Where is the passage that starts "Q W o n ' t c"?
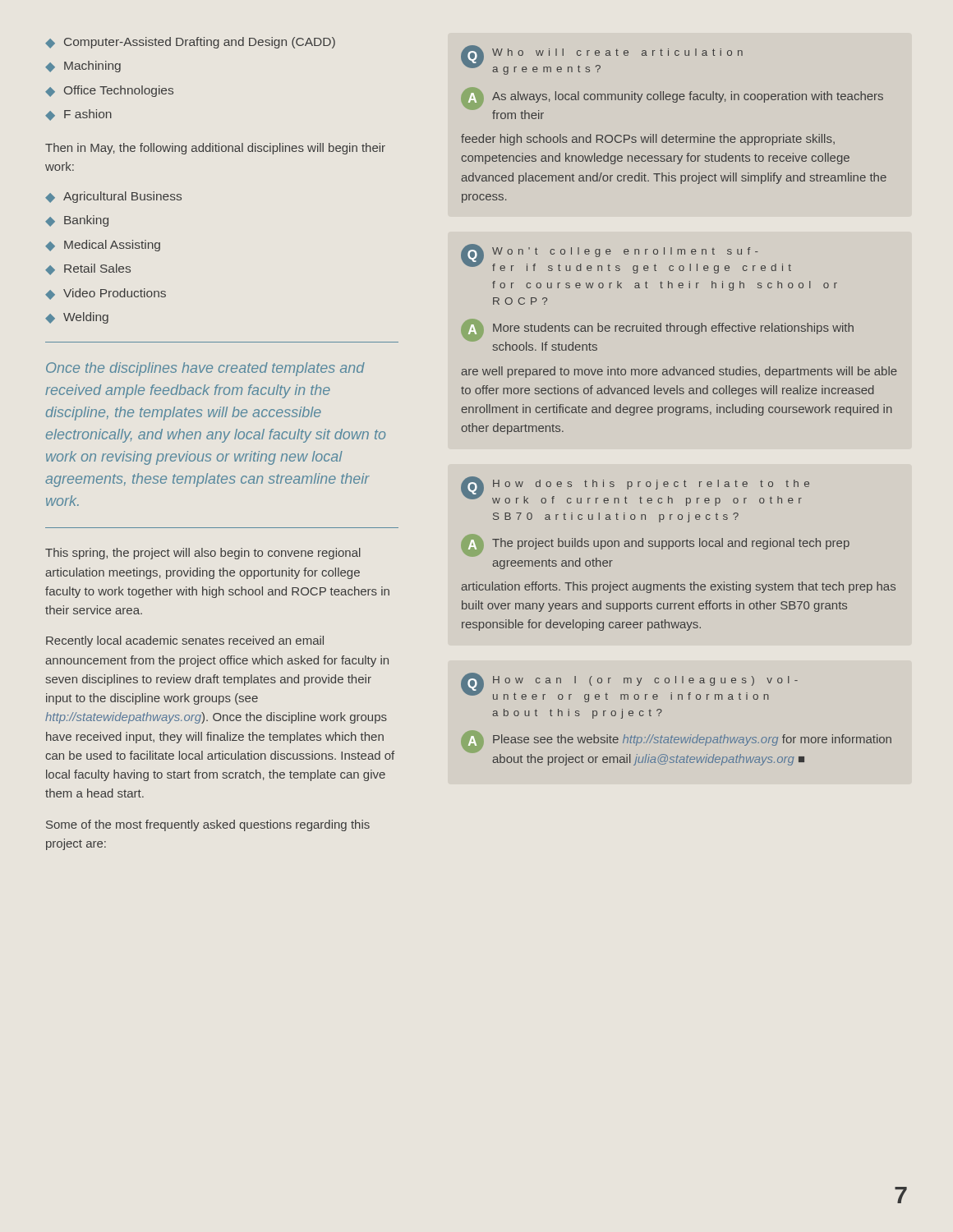This screenshot has width=953, height=1232. pos(680,340)
